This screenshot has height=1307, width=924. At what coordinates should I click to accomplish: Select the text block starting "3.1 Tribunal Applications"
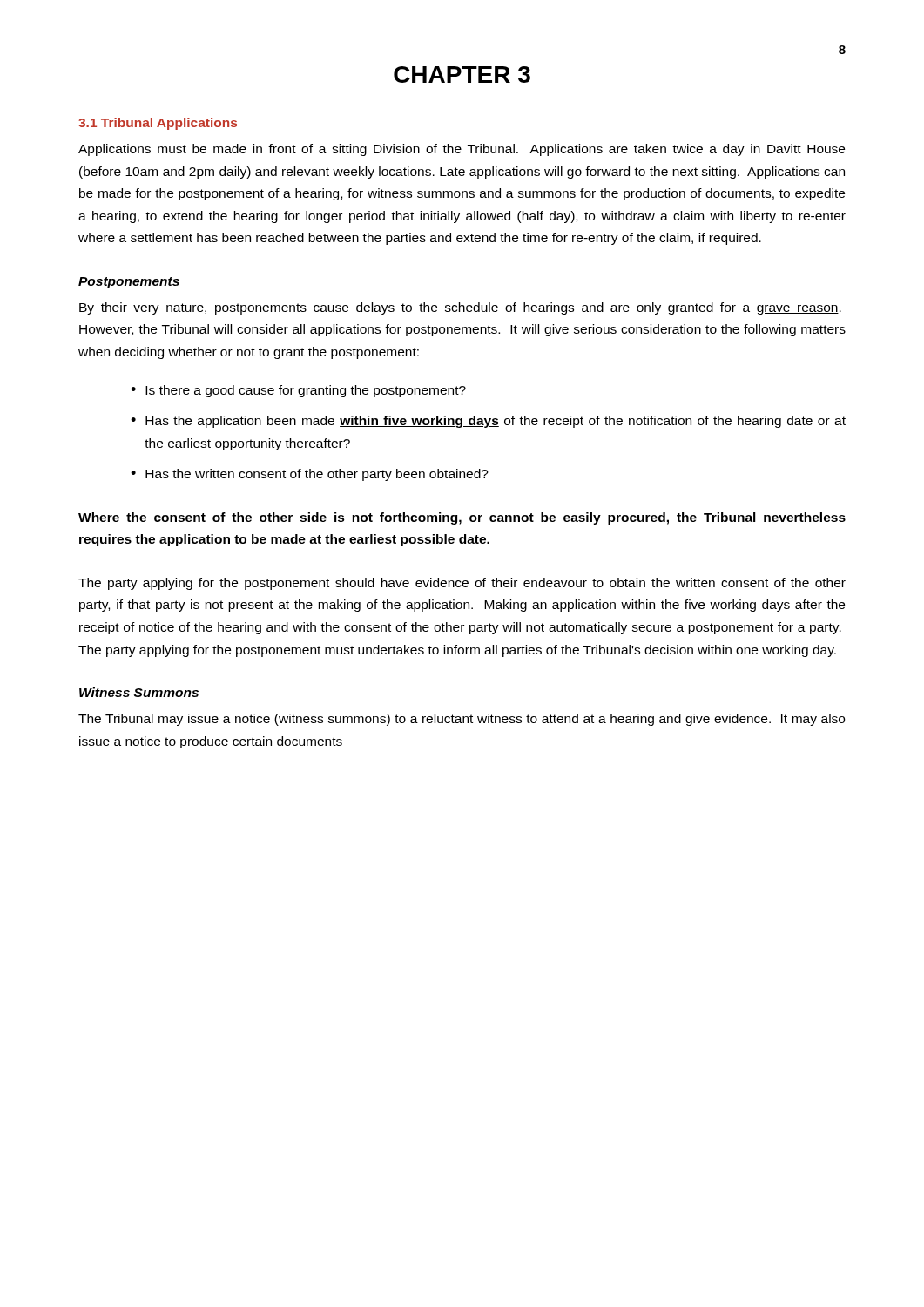tap(158, 122)
